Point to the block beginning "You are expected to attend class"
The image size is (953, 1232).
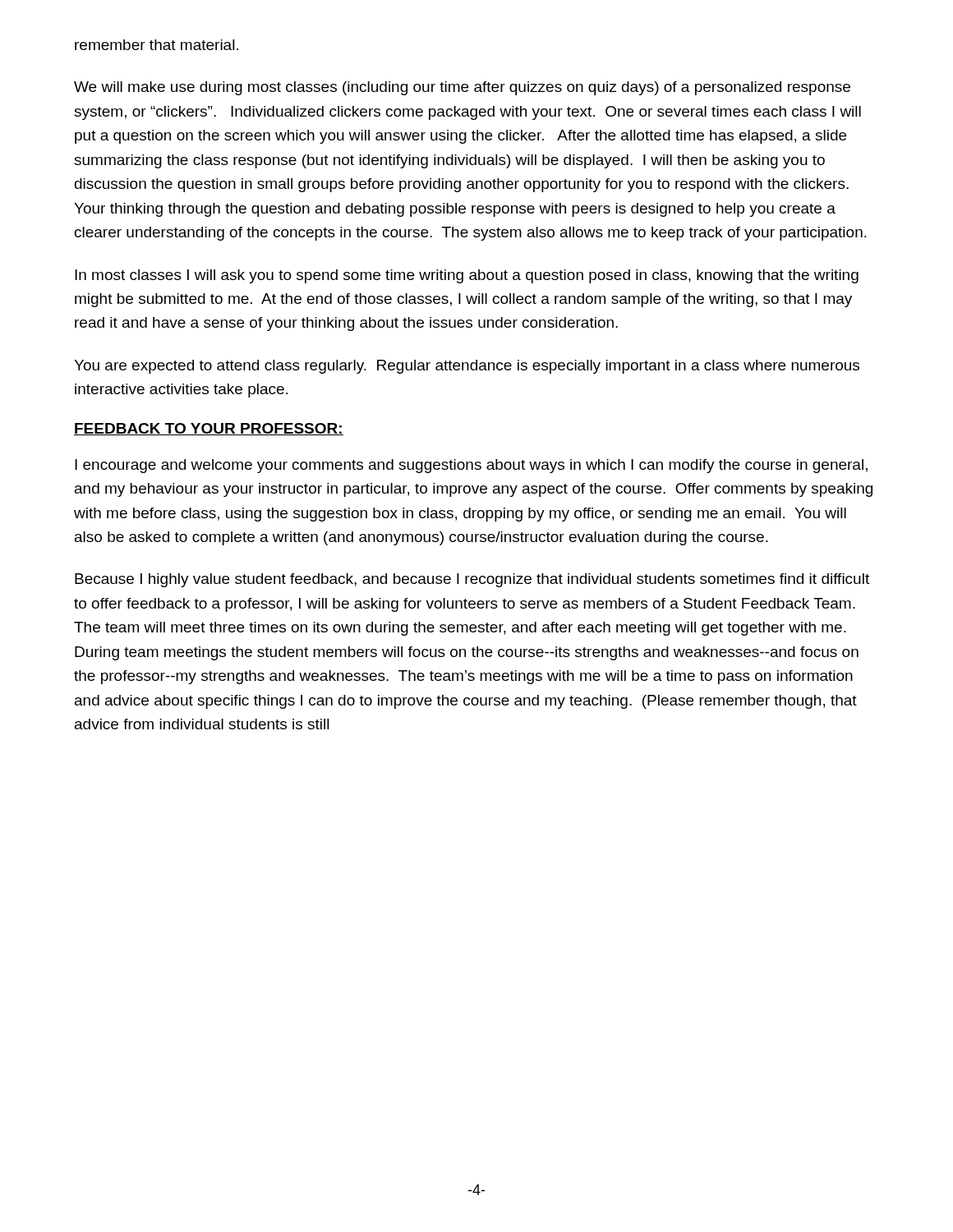tap(476, 377)
